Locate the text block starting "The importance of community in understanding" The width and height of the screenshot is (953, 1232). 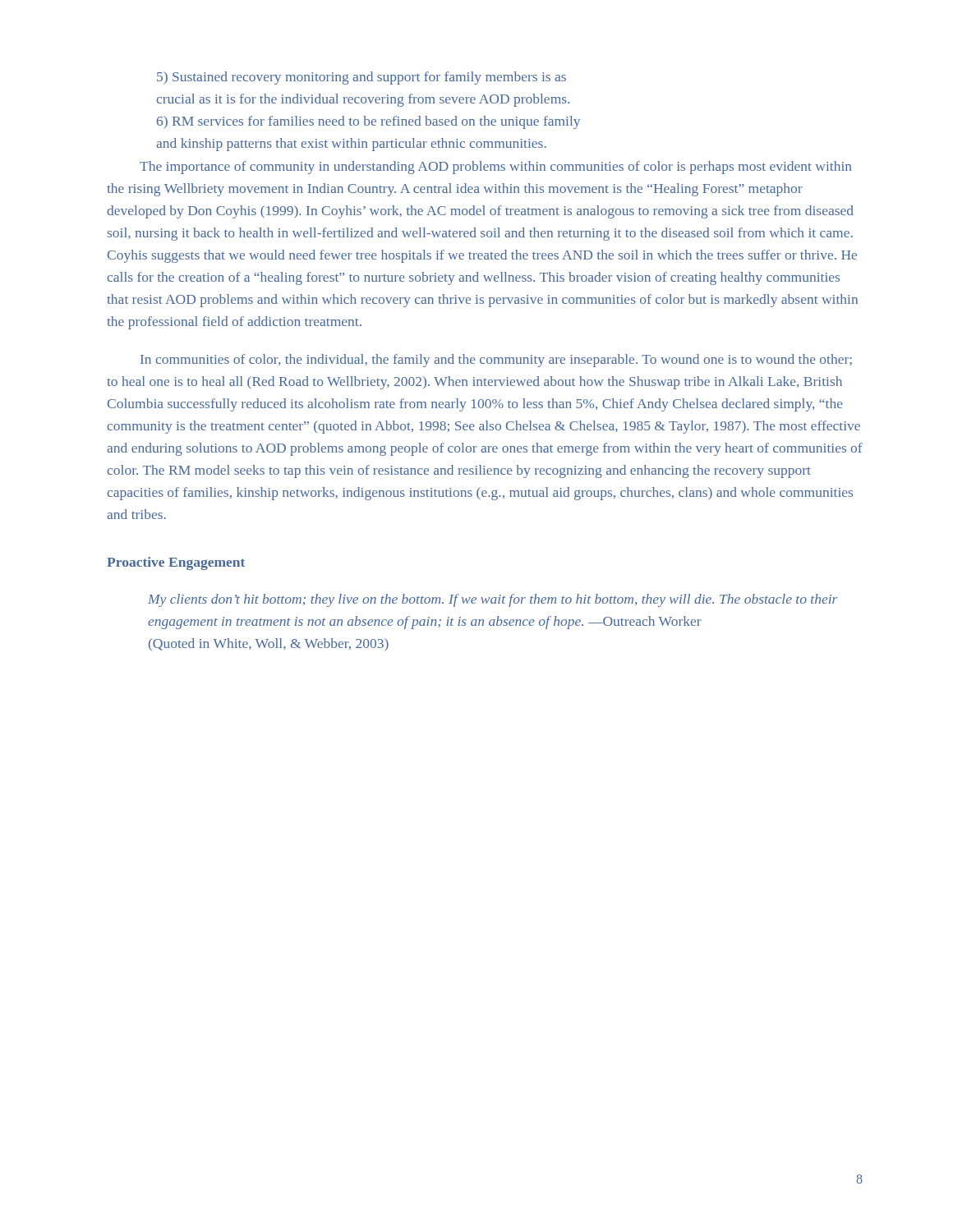483,244
